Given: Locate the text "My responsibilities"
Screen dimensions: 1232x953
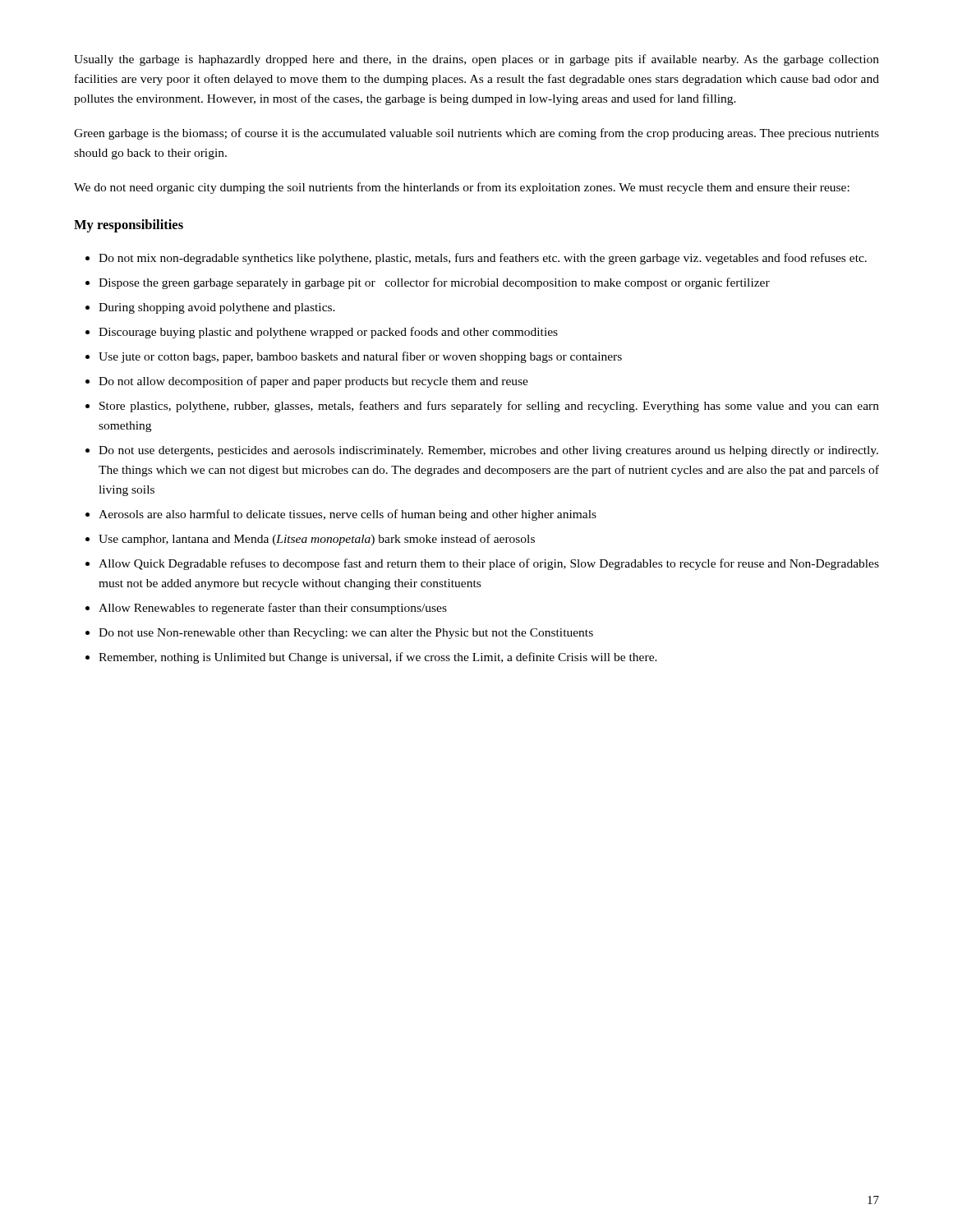Looking at the screenshot, I should (x=129, y=225).
